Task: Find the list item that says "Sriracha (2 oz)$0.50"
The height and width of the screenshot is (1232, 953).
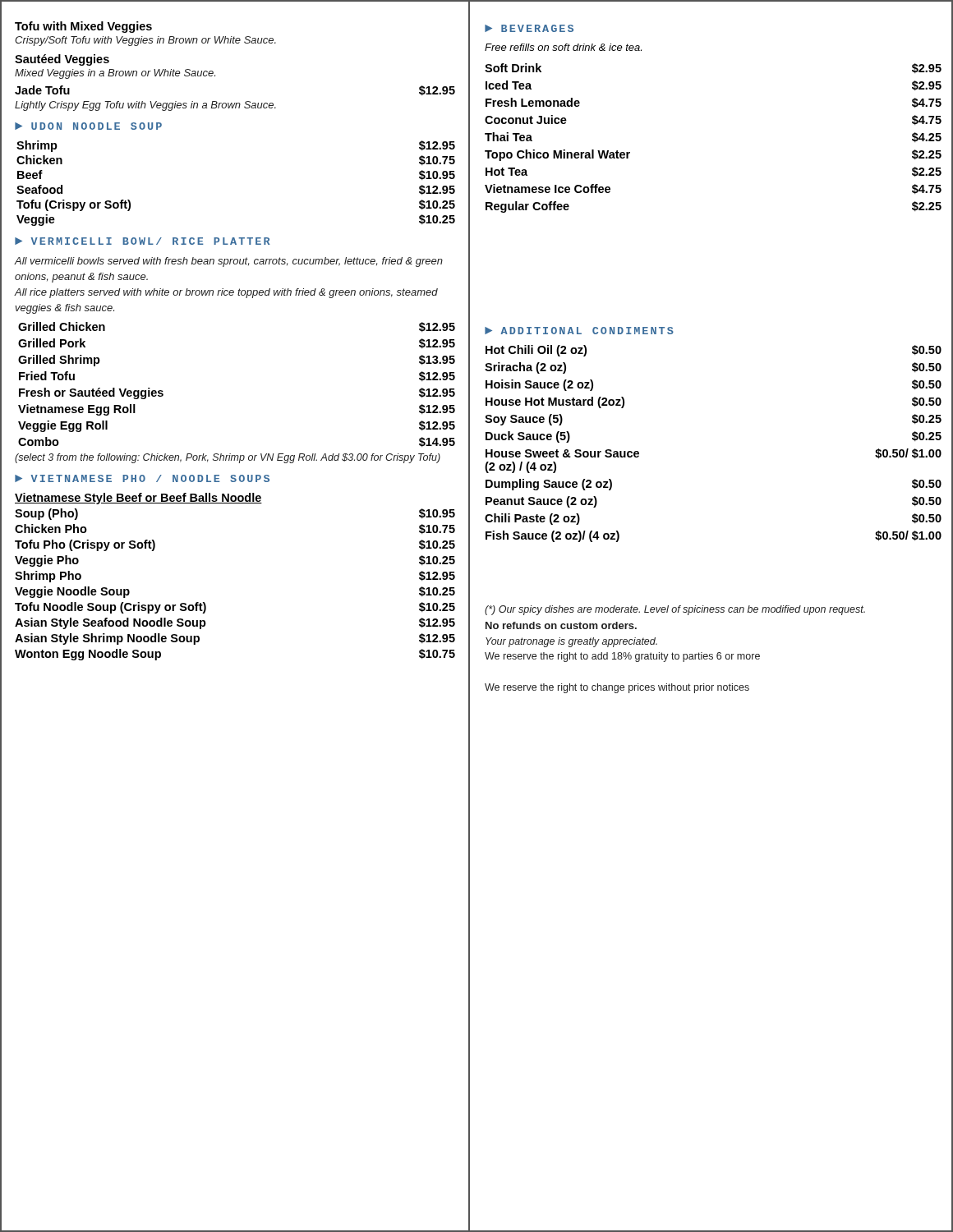Action: [521, 367]
